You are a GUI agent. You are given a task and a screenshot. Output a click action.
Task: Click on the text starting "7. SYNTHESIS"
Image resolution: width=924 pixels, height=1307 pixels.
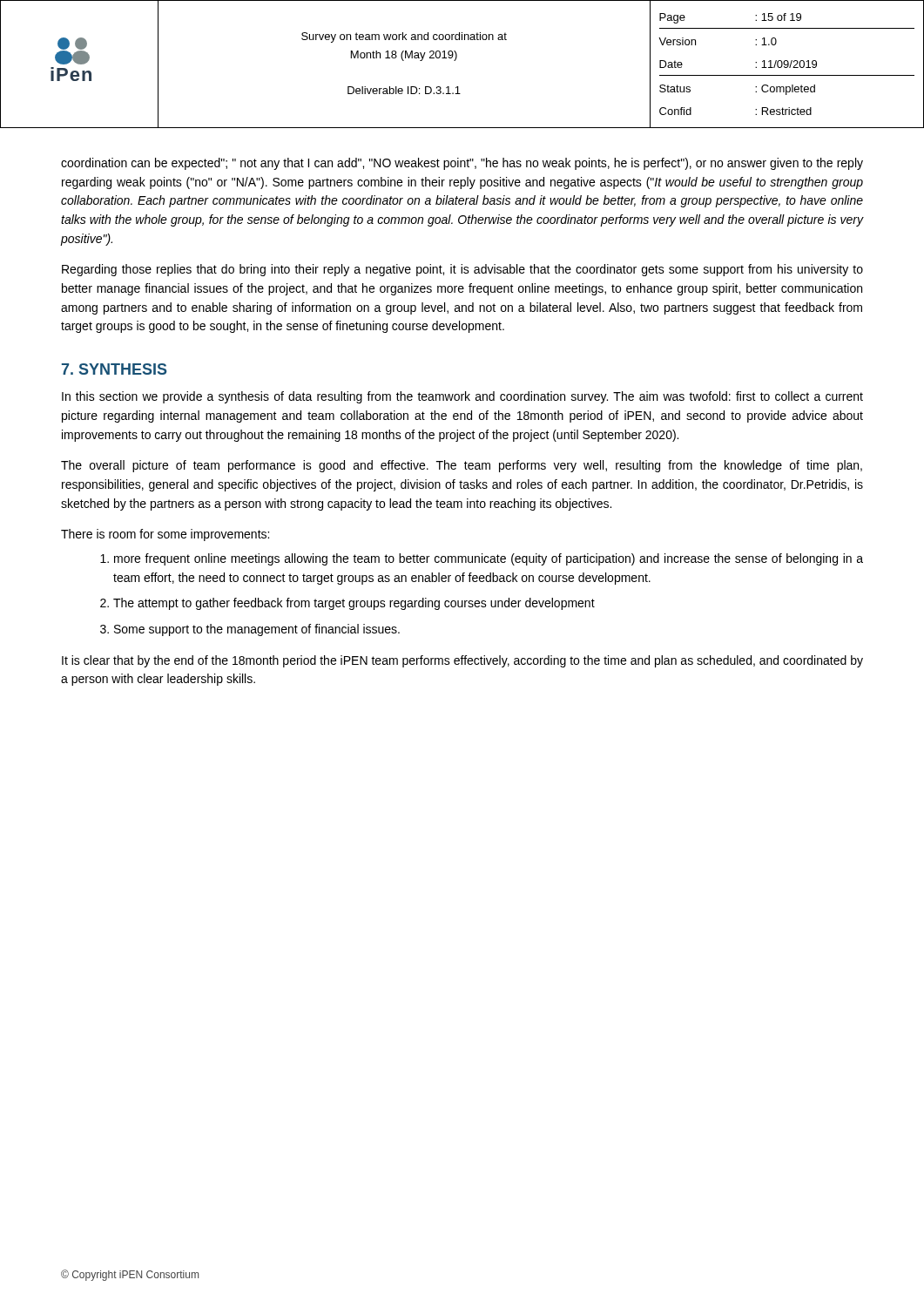(x=114, y=370)
